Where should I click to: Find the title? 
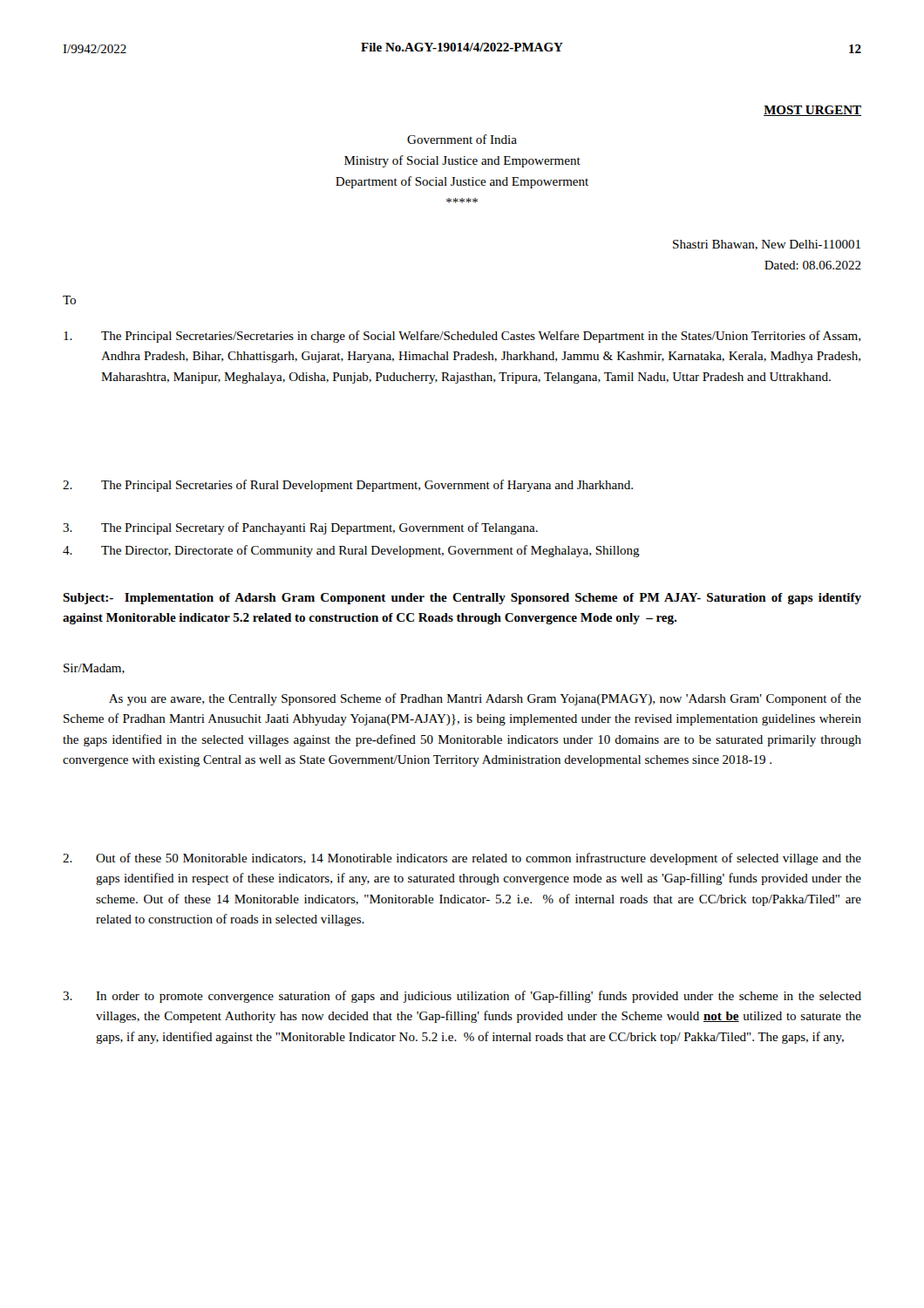[x=813, y=110]
